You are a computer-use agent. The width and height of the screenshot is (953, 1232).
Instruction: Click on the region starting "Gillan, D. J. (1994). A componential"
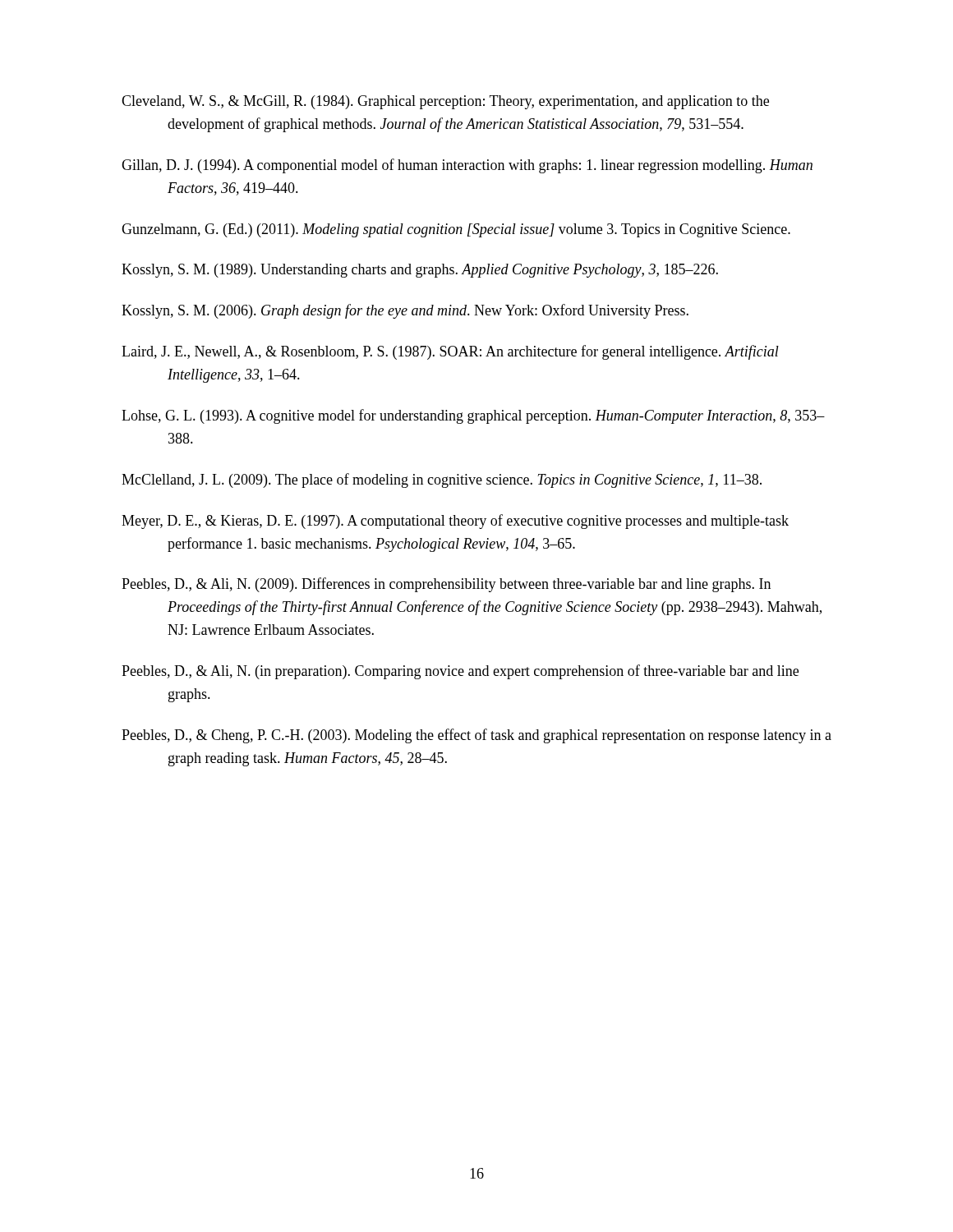[467, 176]
